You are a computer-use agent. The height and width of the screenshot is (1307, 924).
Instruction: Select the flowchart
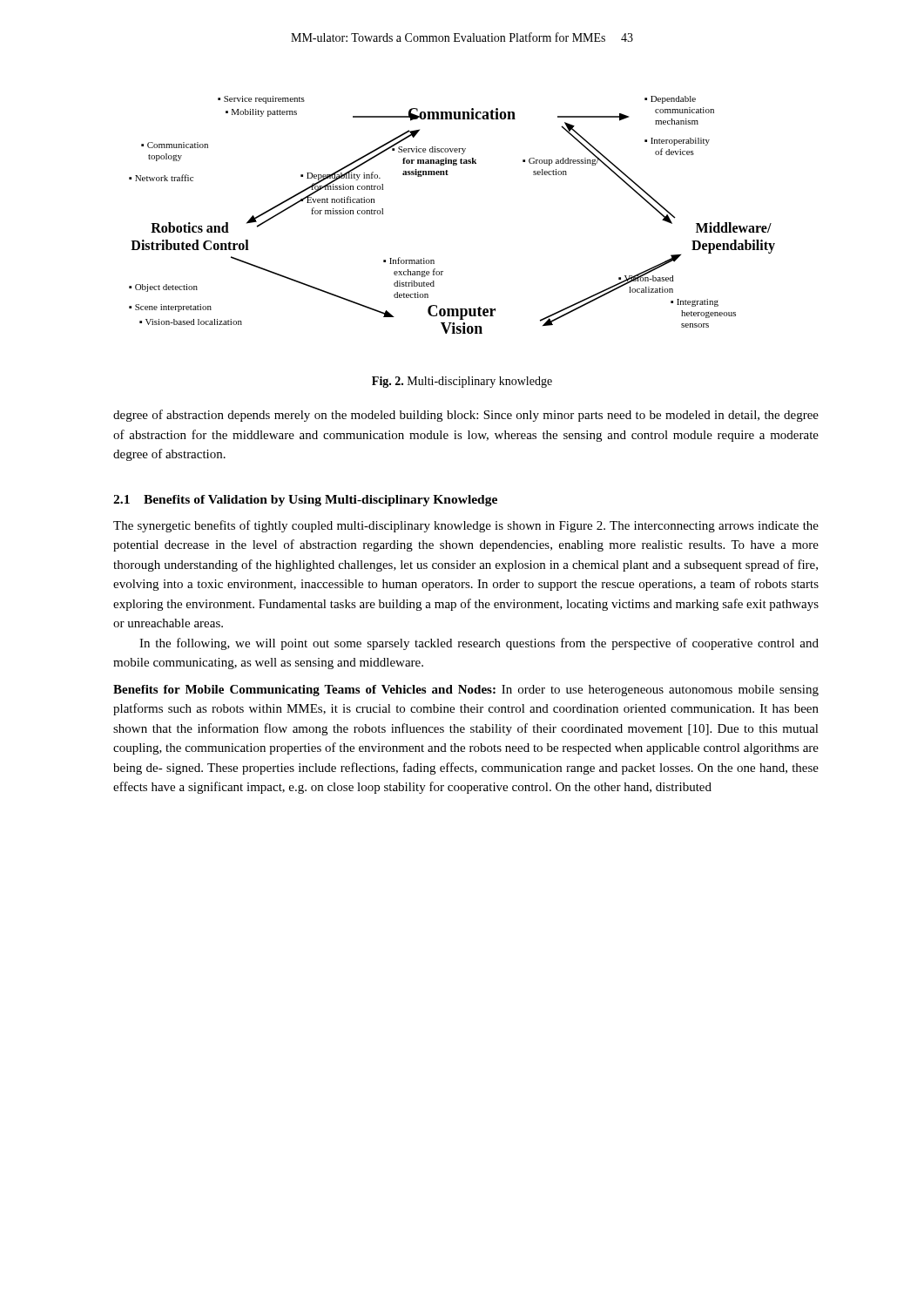[x=462, y=214]
